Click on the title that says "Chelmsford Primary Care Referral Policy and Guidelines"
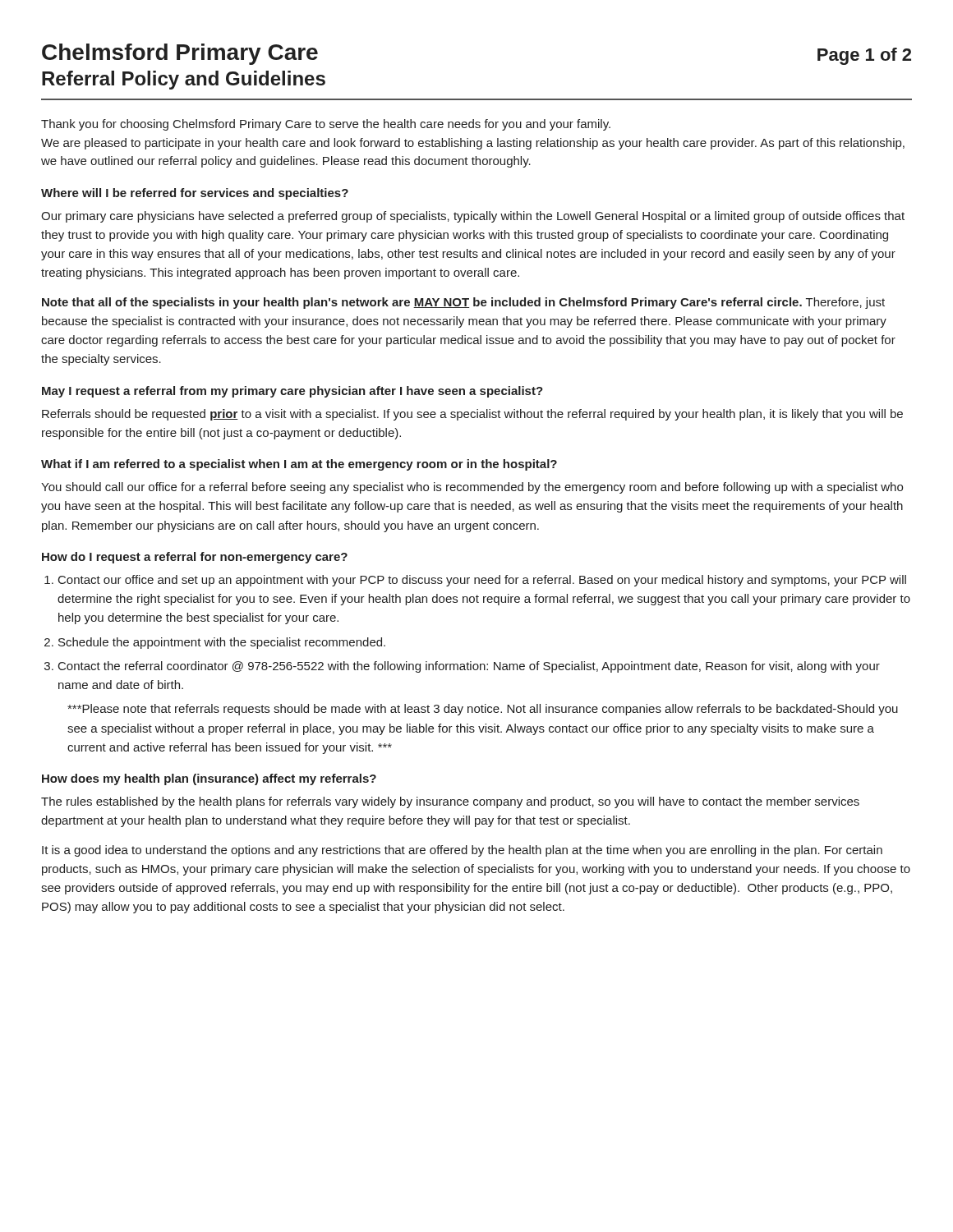953x1232 pixels. [184, 65]
